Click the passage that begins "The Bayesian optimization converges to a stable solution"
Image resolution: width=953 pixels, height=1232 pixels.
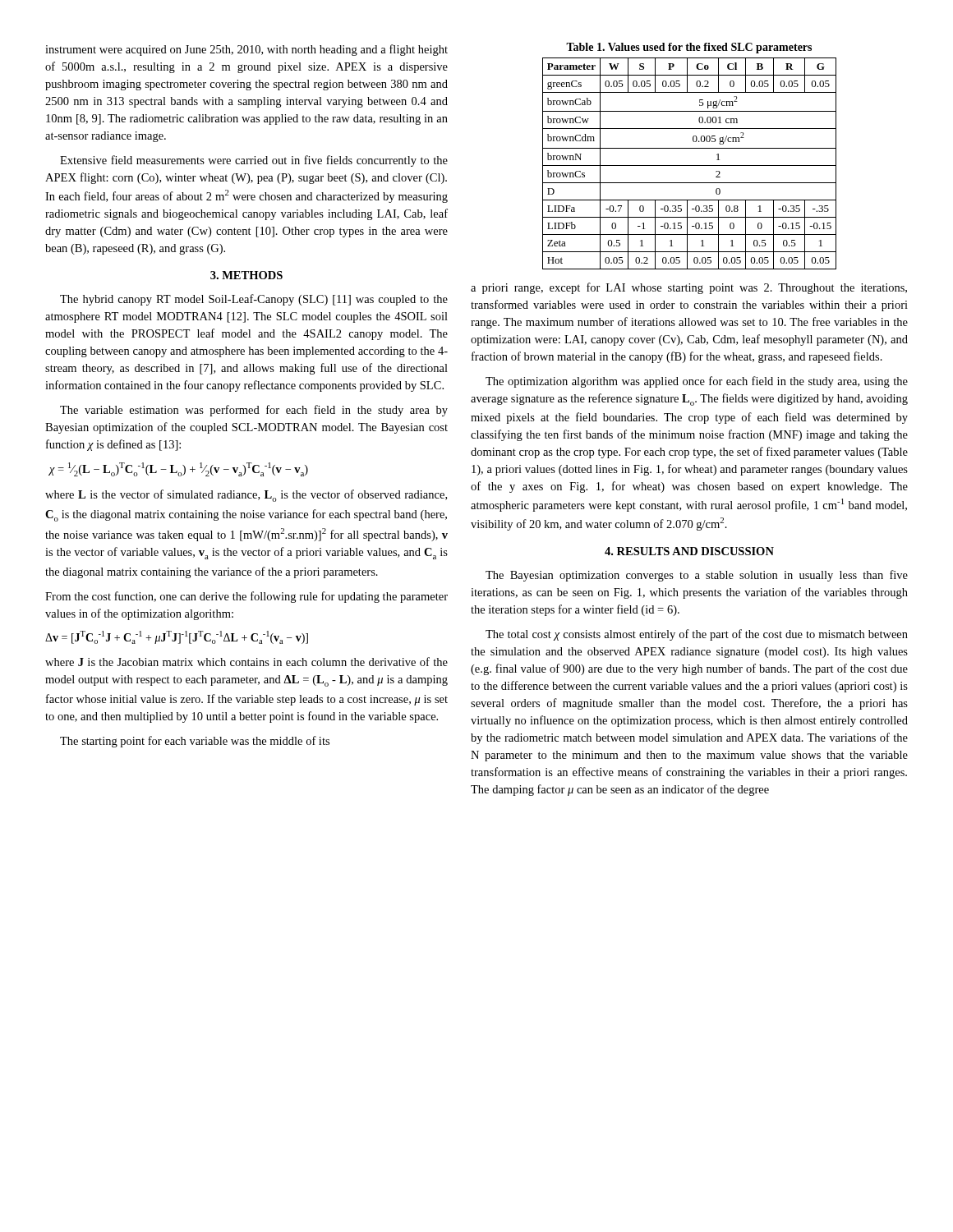pyautogui.click(x=689, y=593)
